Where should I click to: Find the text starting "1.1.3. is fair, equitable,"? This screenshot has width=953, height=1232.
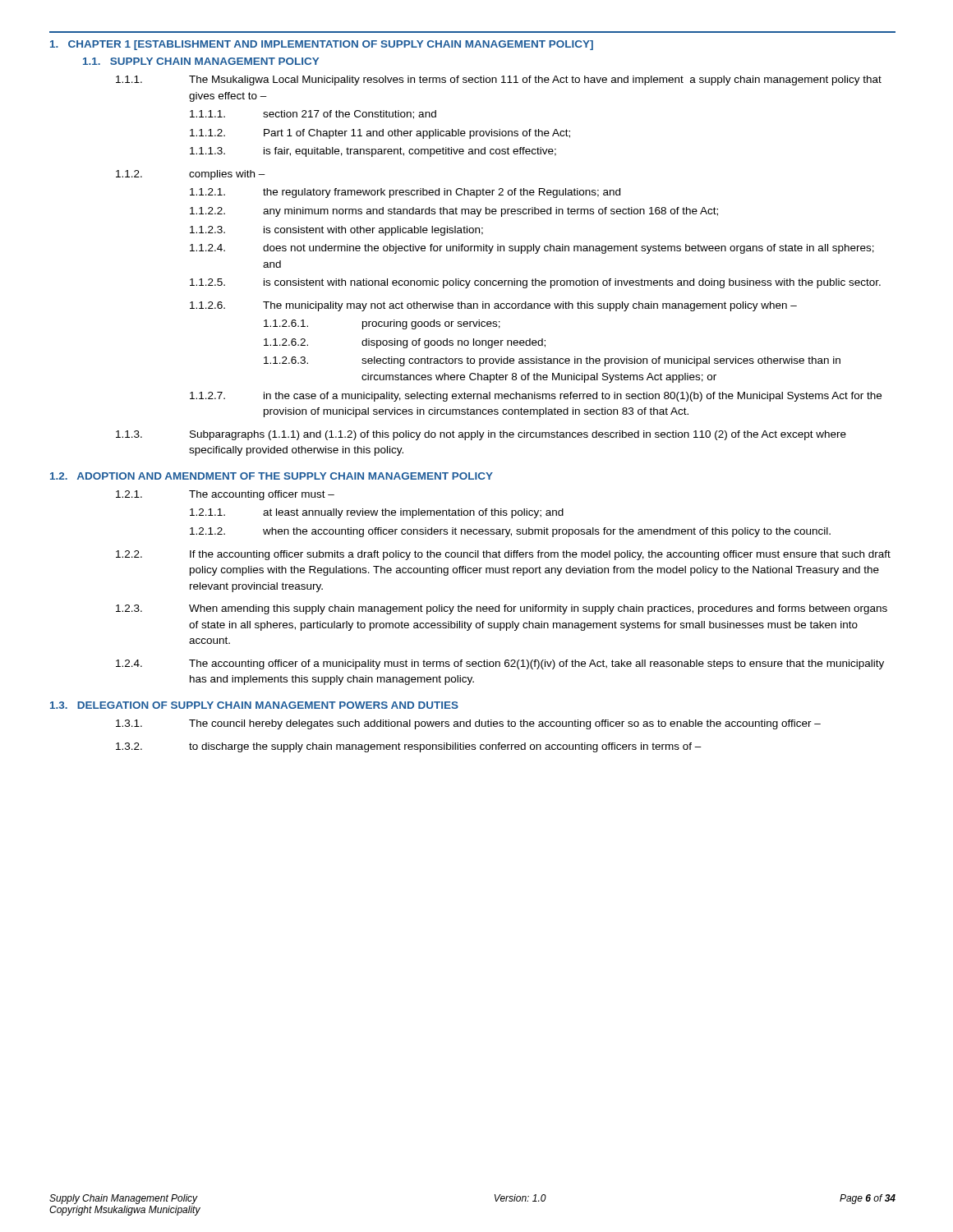click(373, 151)
